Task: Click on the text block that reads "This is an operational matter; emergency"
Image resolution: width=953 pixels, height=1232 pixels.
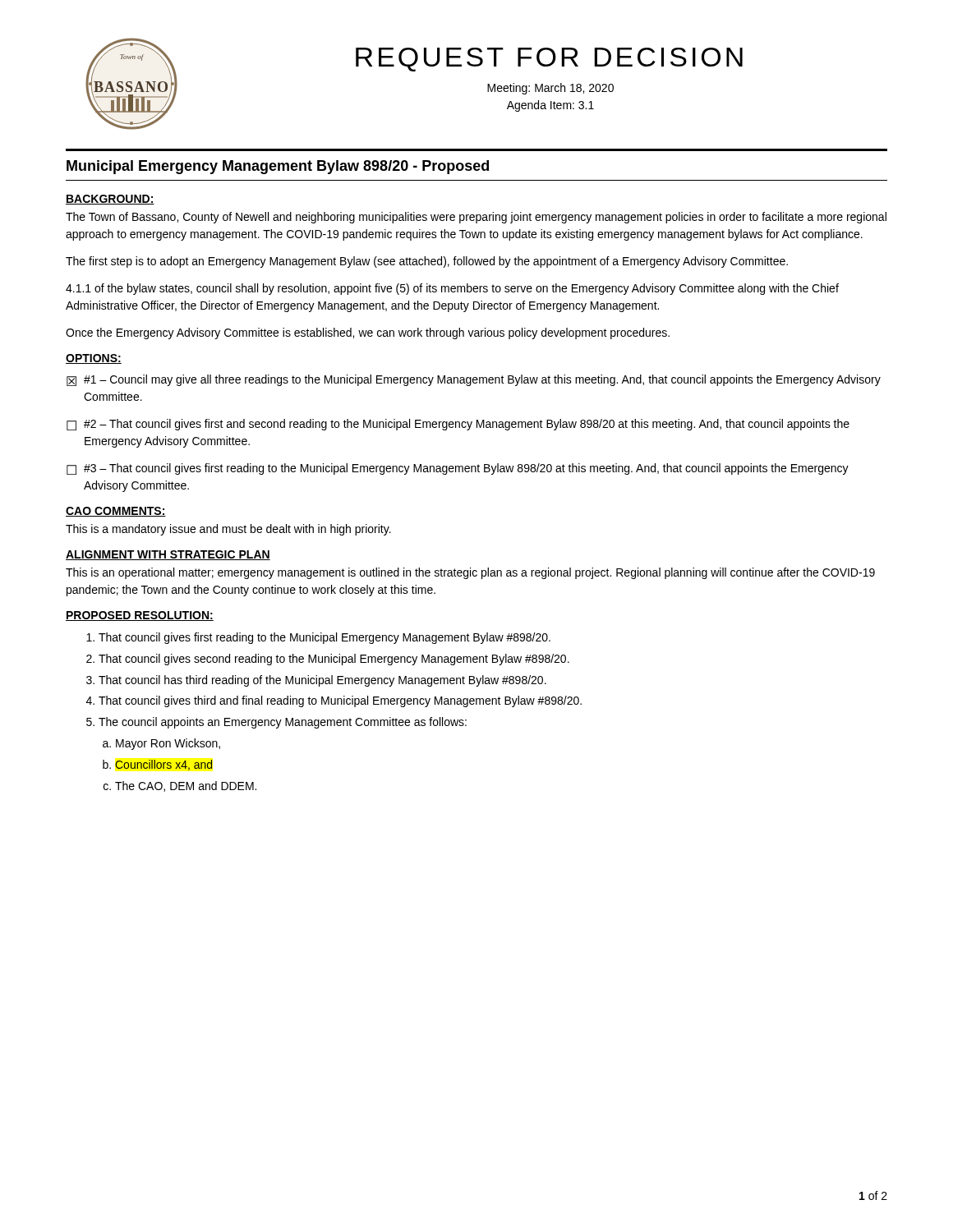Action: [470, 581]
